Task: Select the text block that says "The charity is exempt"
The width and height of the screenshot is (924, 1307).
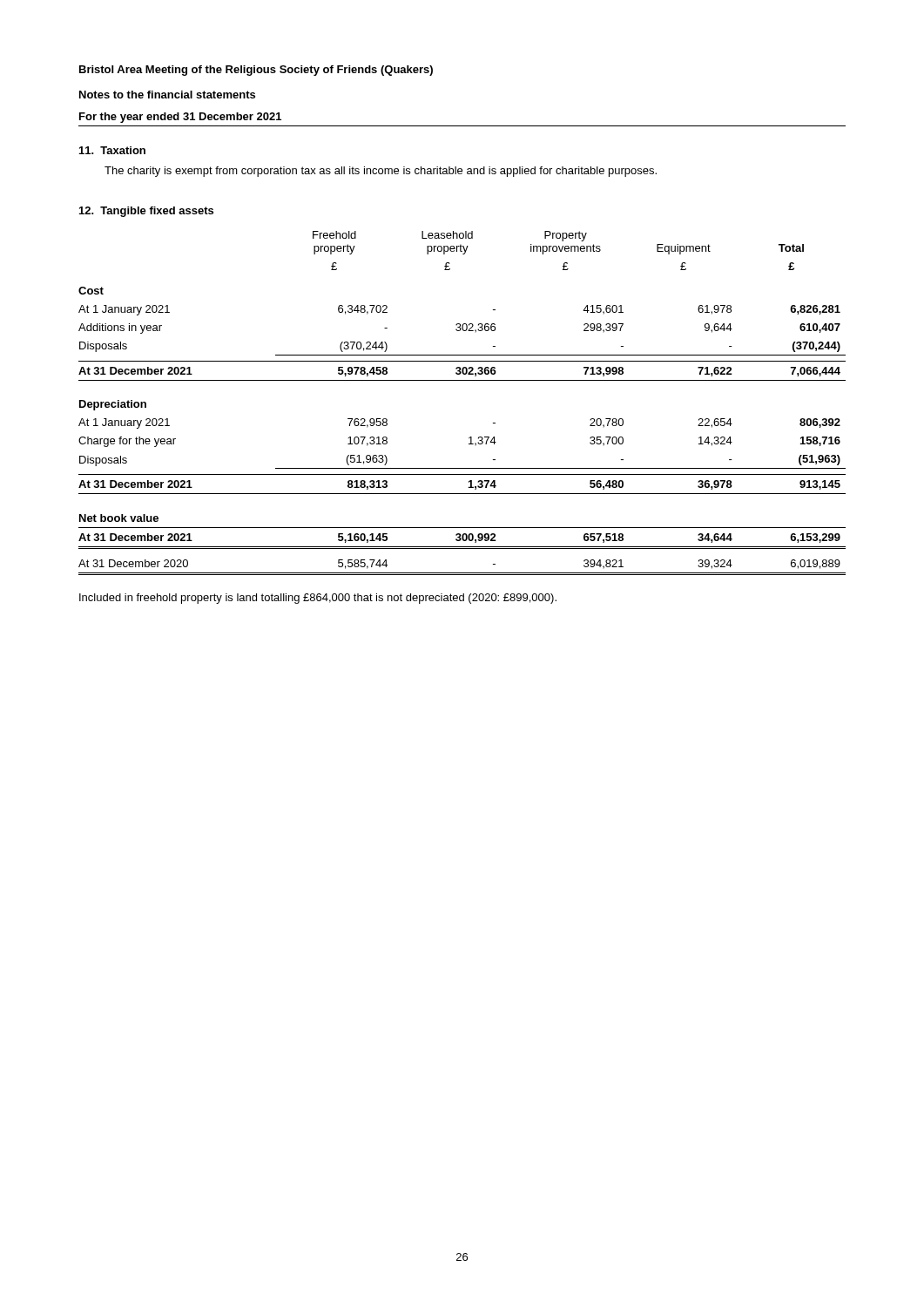Action: coord(381,170)
